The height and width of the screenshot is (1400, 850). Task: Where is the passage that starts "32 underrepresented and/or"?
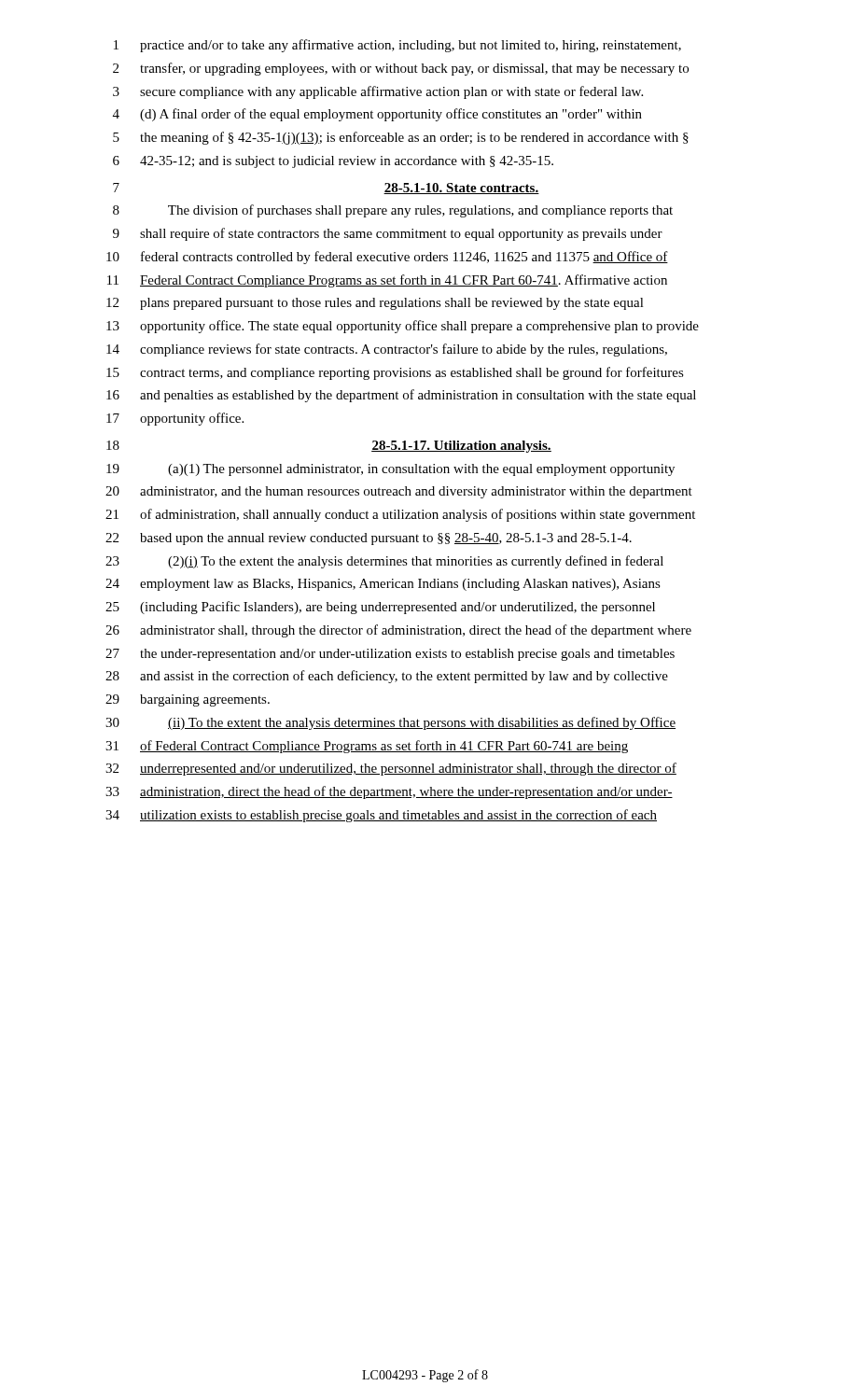pos(438,769)
